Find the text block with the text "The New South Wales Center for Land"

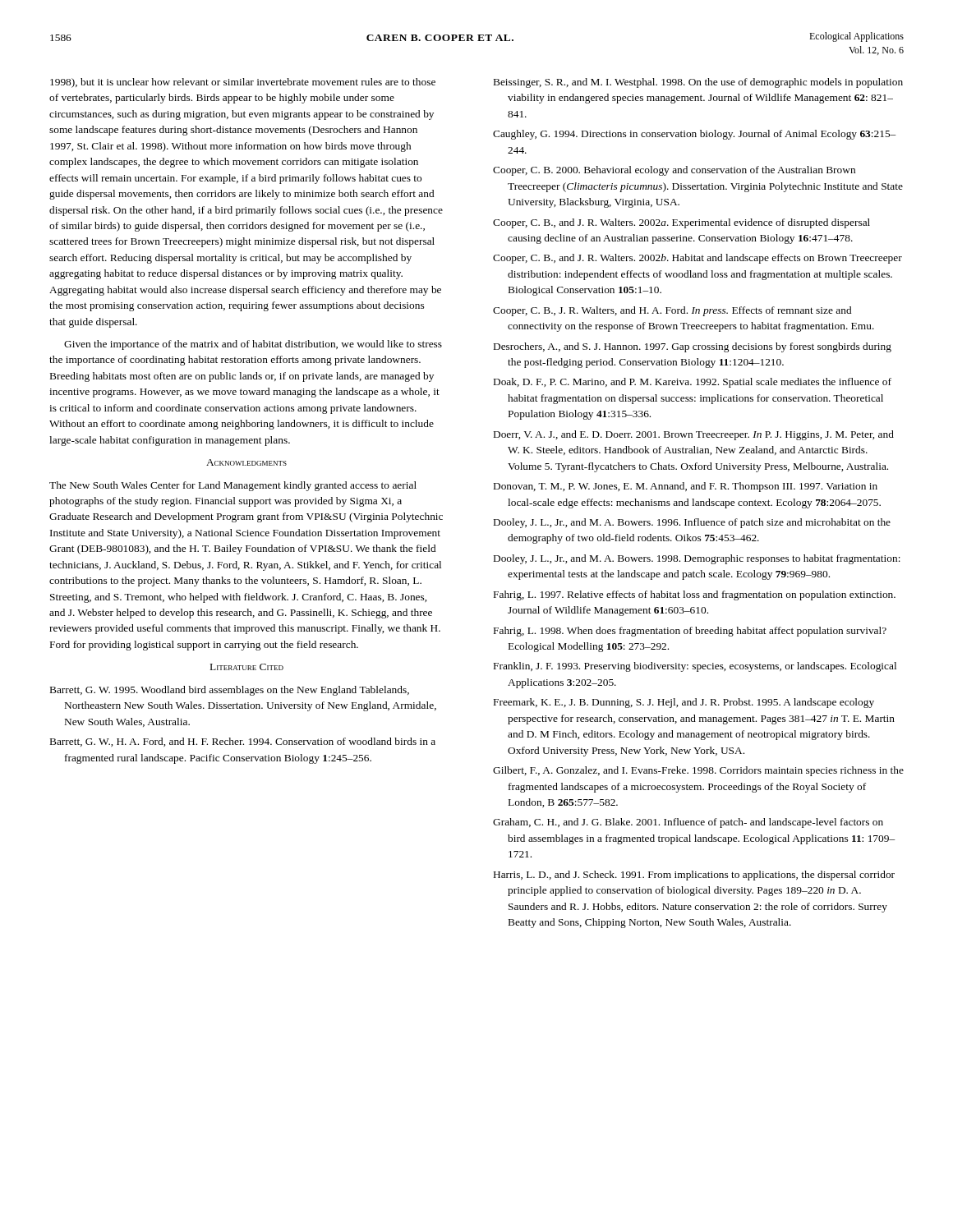[x=246, y=565]
